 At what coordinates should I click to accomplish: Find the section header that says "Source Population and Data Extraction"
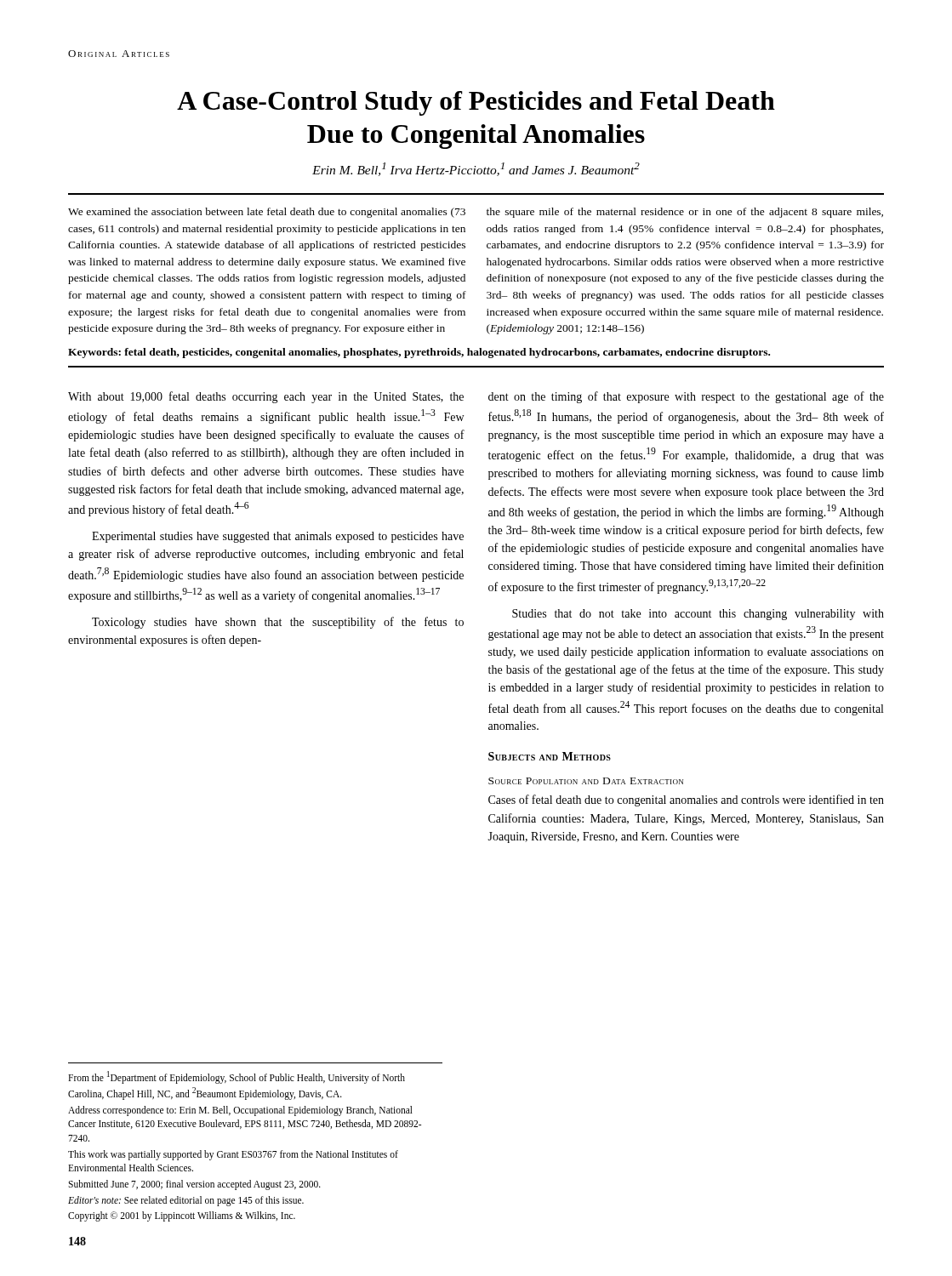pos(586,780)
